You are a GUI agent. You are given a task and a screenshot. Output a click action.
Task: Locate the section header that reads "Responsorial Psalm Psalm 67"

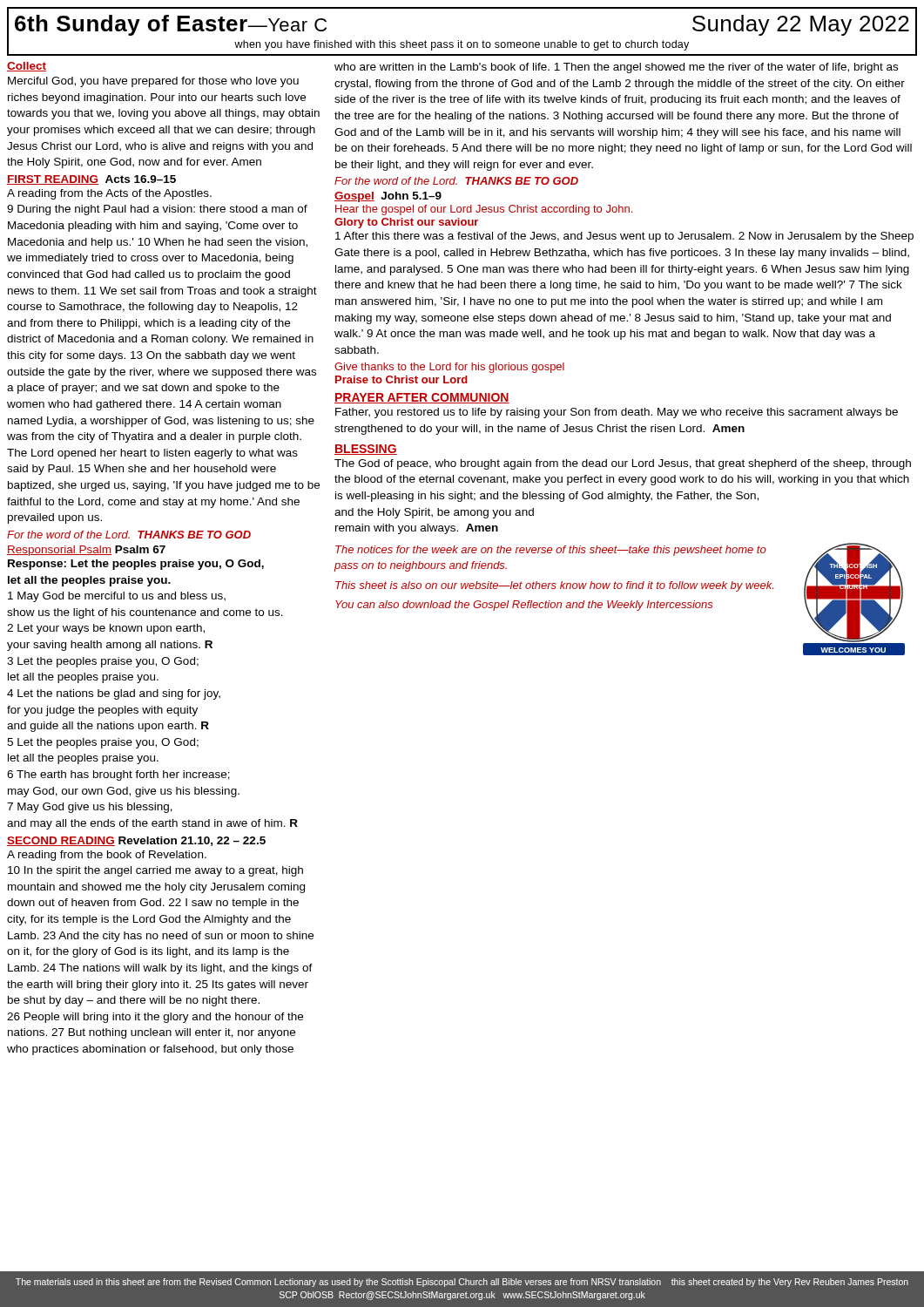click(86, 549)
